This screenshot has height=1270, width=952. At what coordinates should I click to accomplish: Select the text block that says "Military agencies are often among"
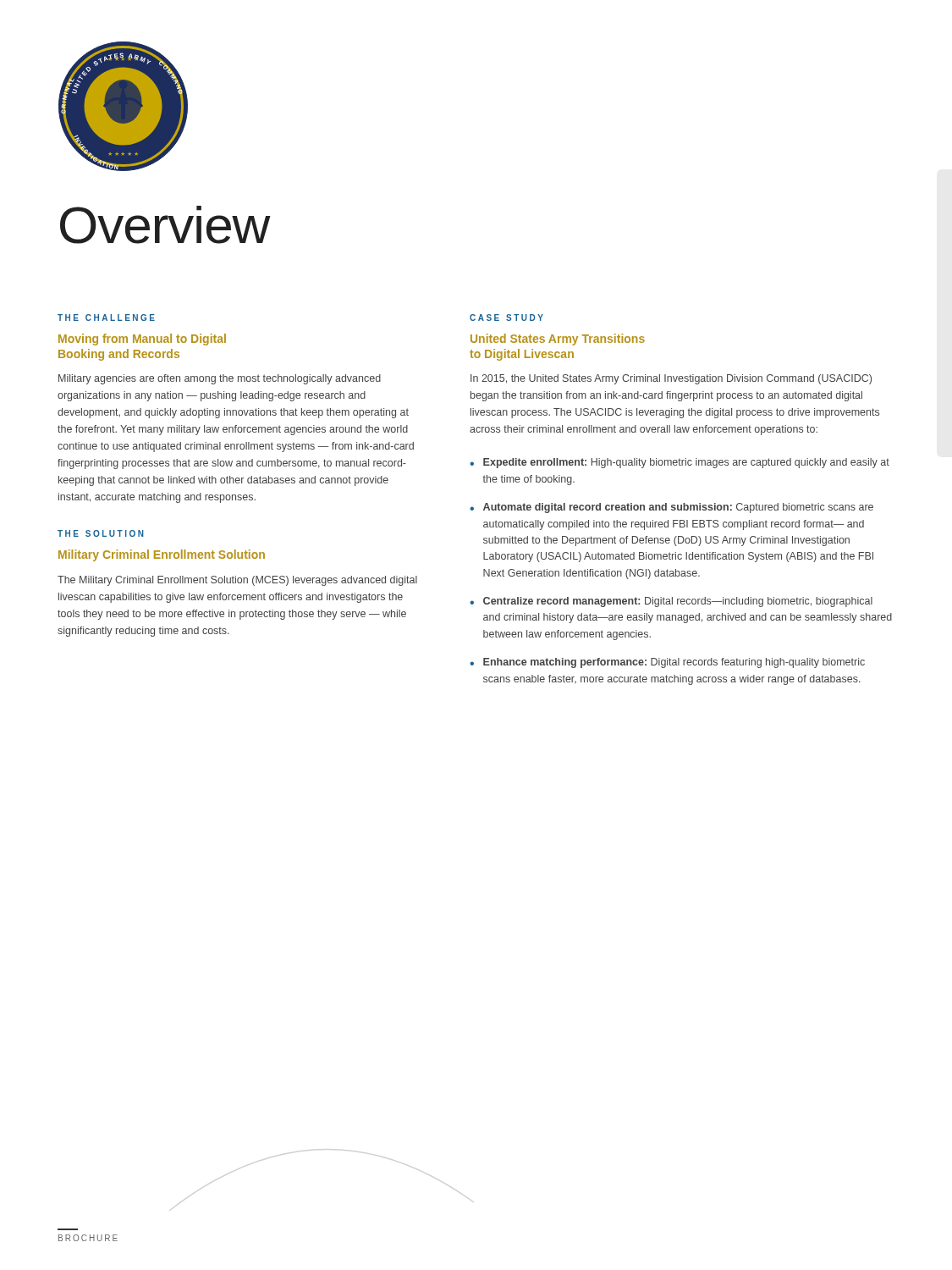(x=239, y=438)
